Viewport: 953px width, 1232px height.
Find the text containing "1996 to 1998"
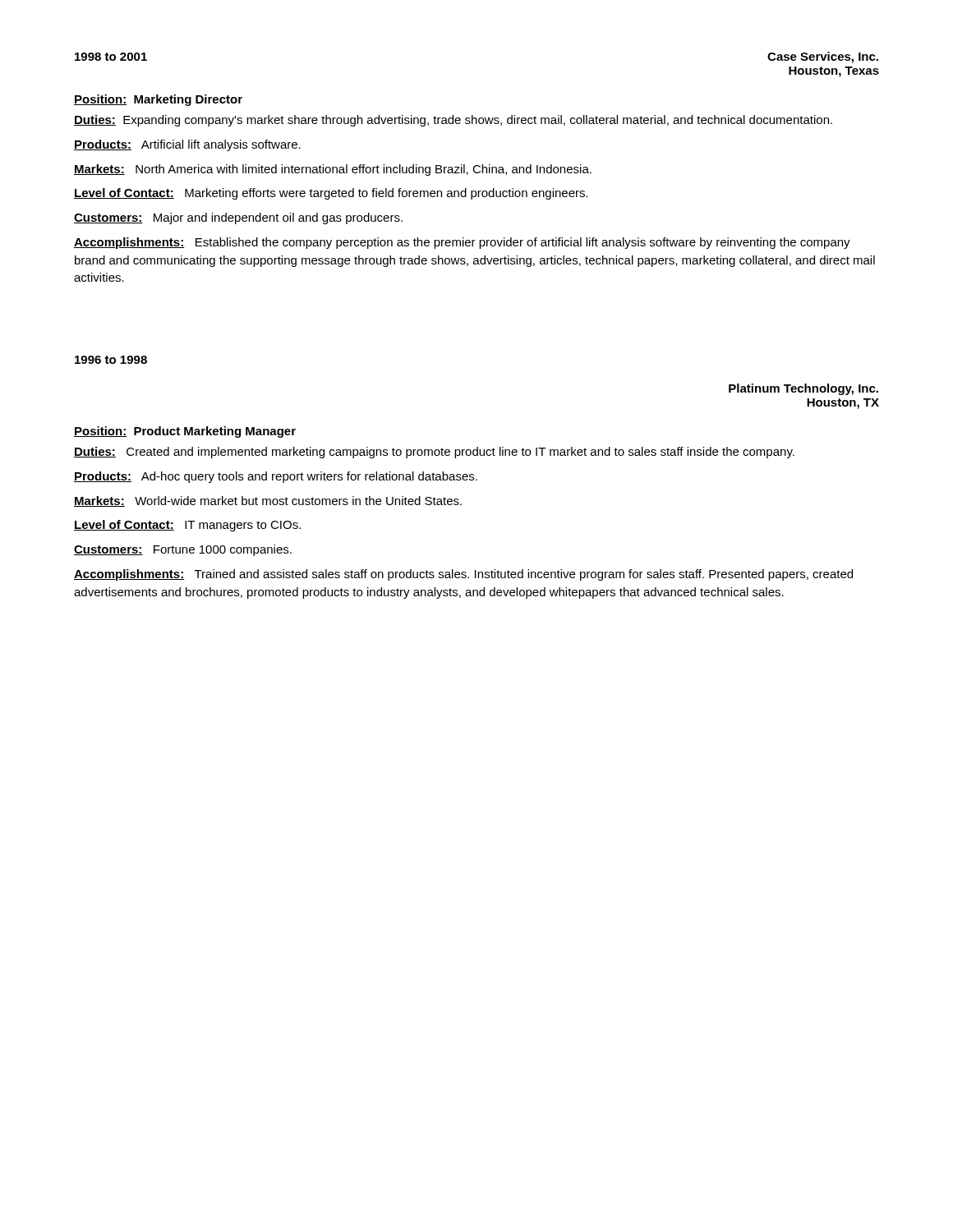[111, 359]
